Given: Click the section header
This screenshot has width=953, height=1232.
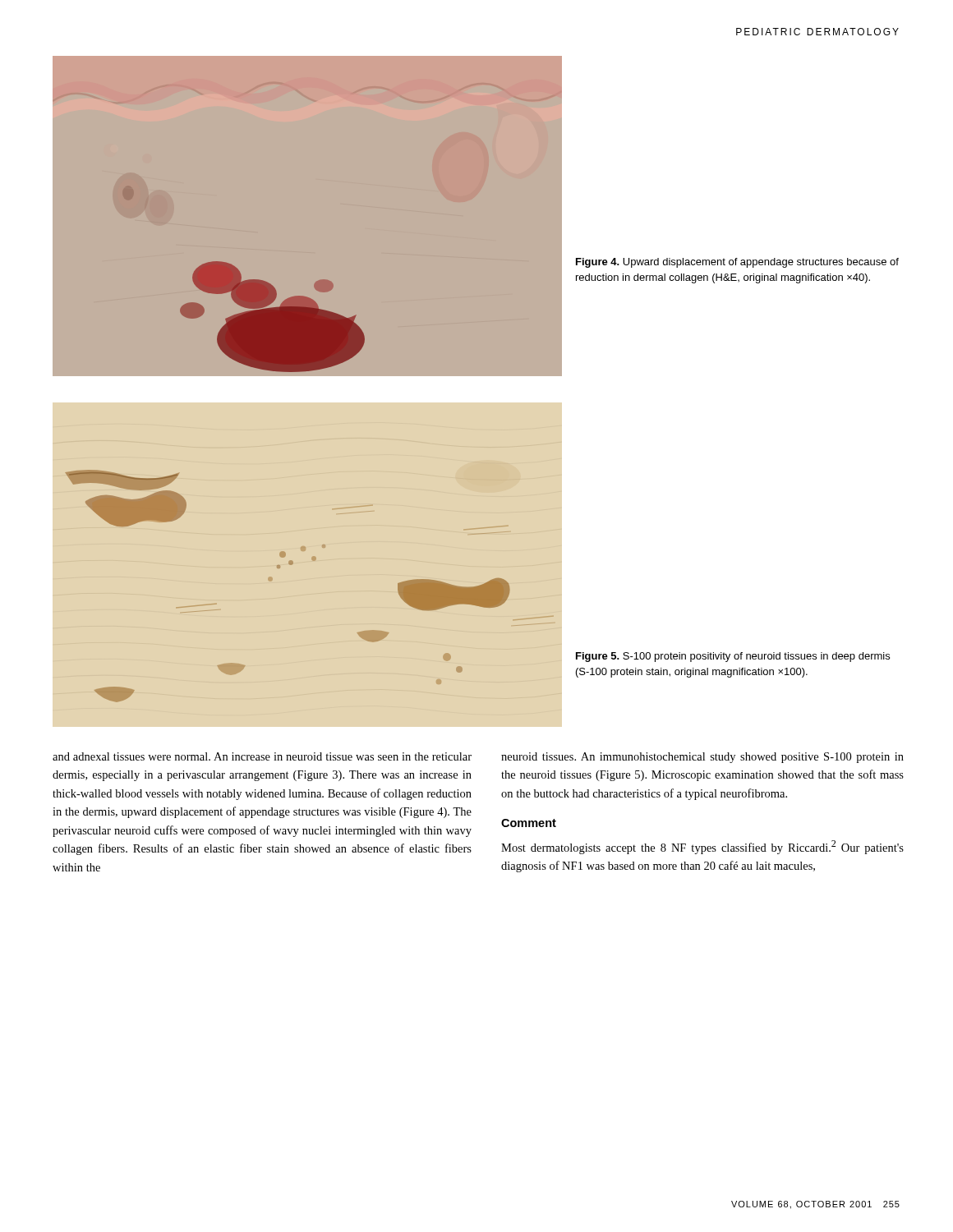Looking at the screenshot, I should (x=529, y=823).
